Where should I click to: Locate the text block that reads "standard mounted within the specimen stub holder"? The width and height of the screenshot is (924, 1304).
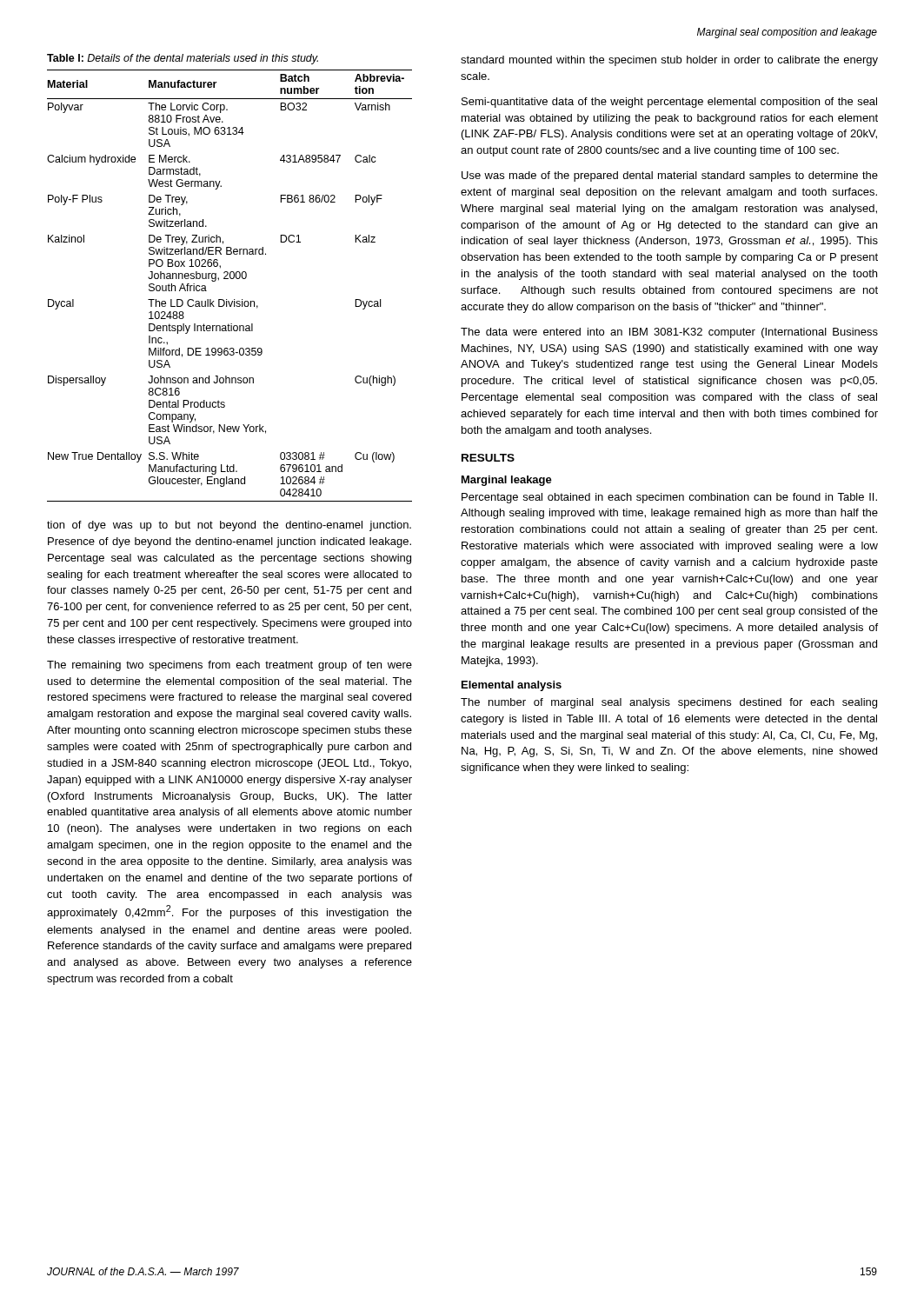click(x=669, y=68)
